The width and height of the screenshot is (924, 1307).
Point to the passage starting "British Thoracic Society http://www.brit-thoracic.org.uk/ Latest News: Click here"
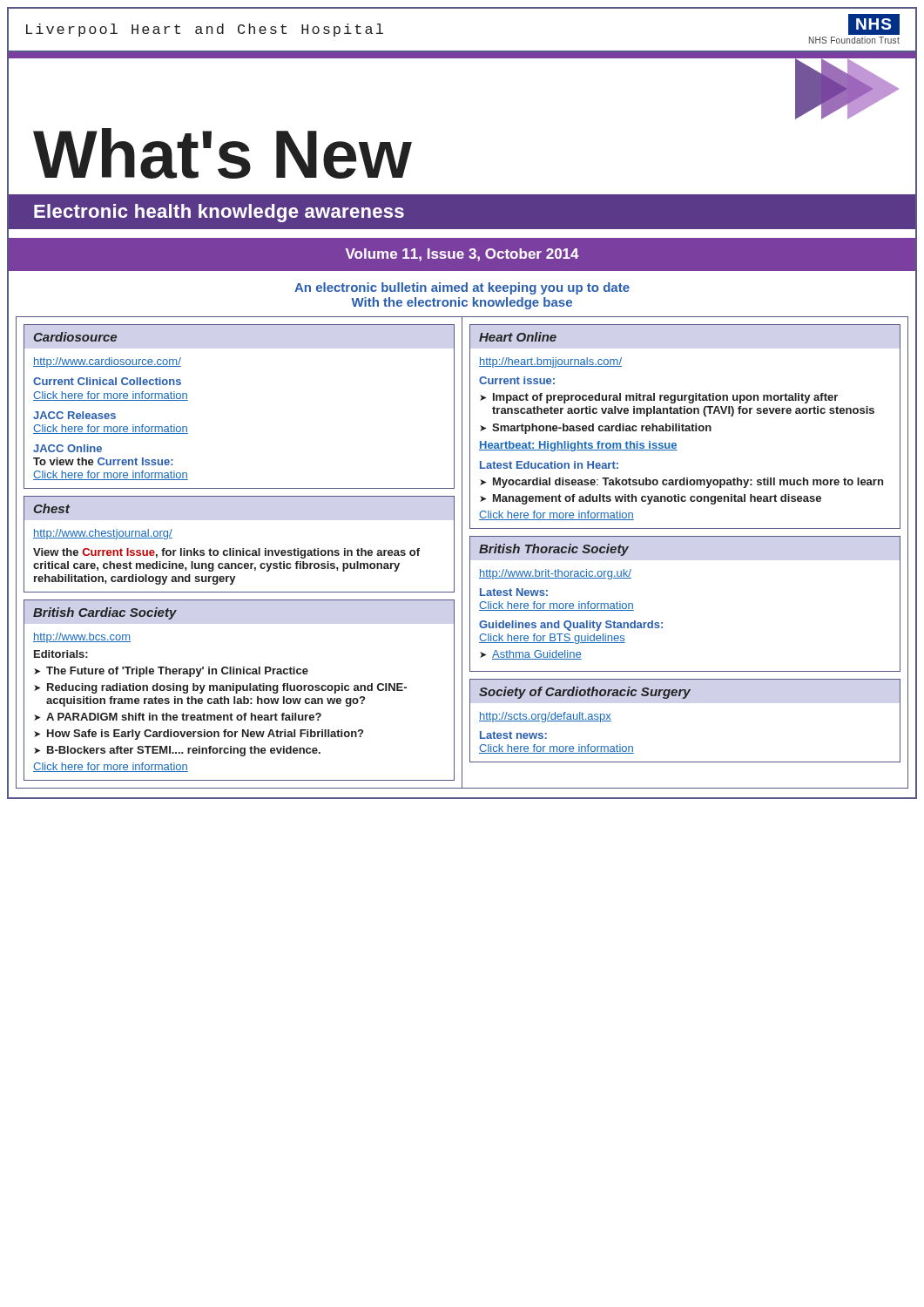point(554,550)
